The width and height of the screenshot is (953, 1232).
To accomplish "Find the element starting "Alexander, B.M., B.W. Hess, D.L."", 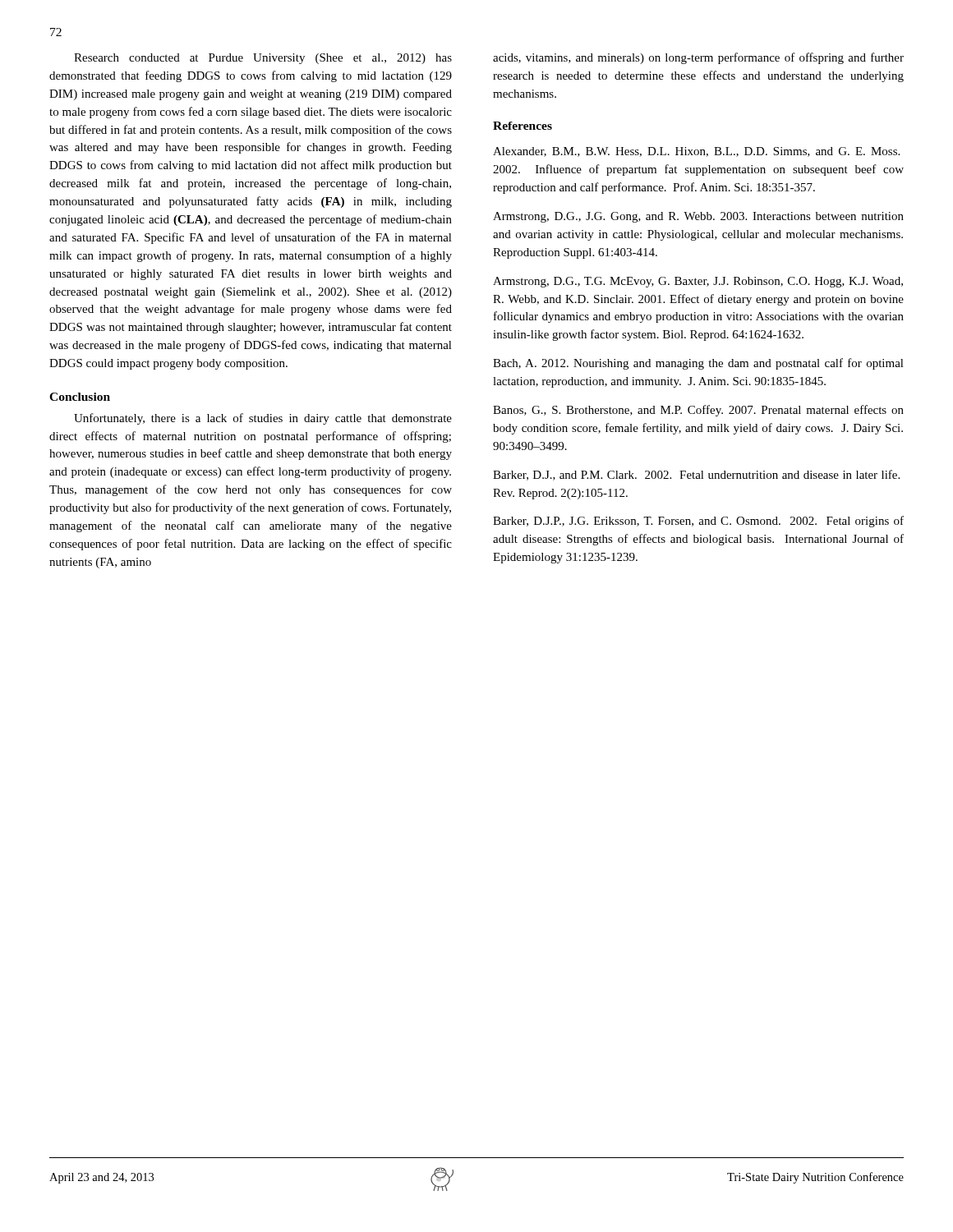I will pyautogui.click(x=698, y=169).
